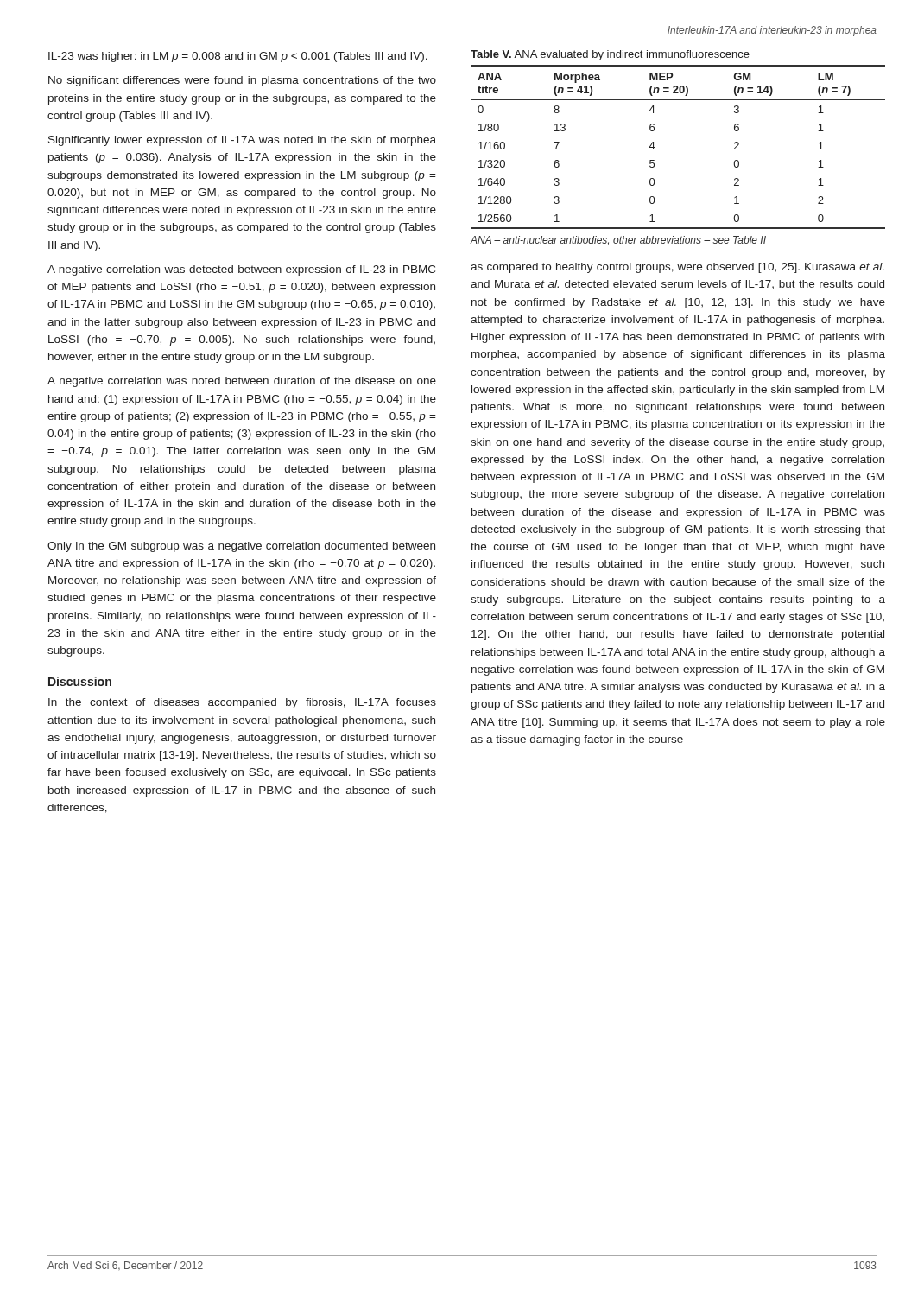The height and width of the screenshot is (1296, 924).
Task: Find the block on this page that starts "IL-23 was higher: in LM p = 0.008"
Action: pos(242,56)
